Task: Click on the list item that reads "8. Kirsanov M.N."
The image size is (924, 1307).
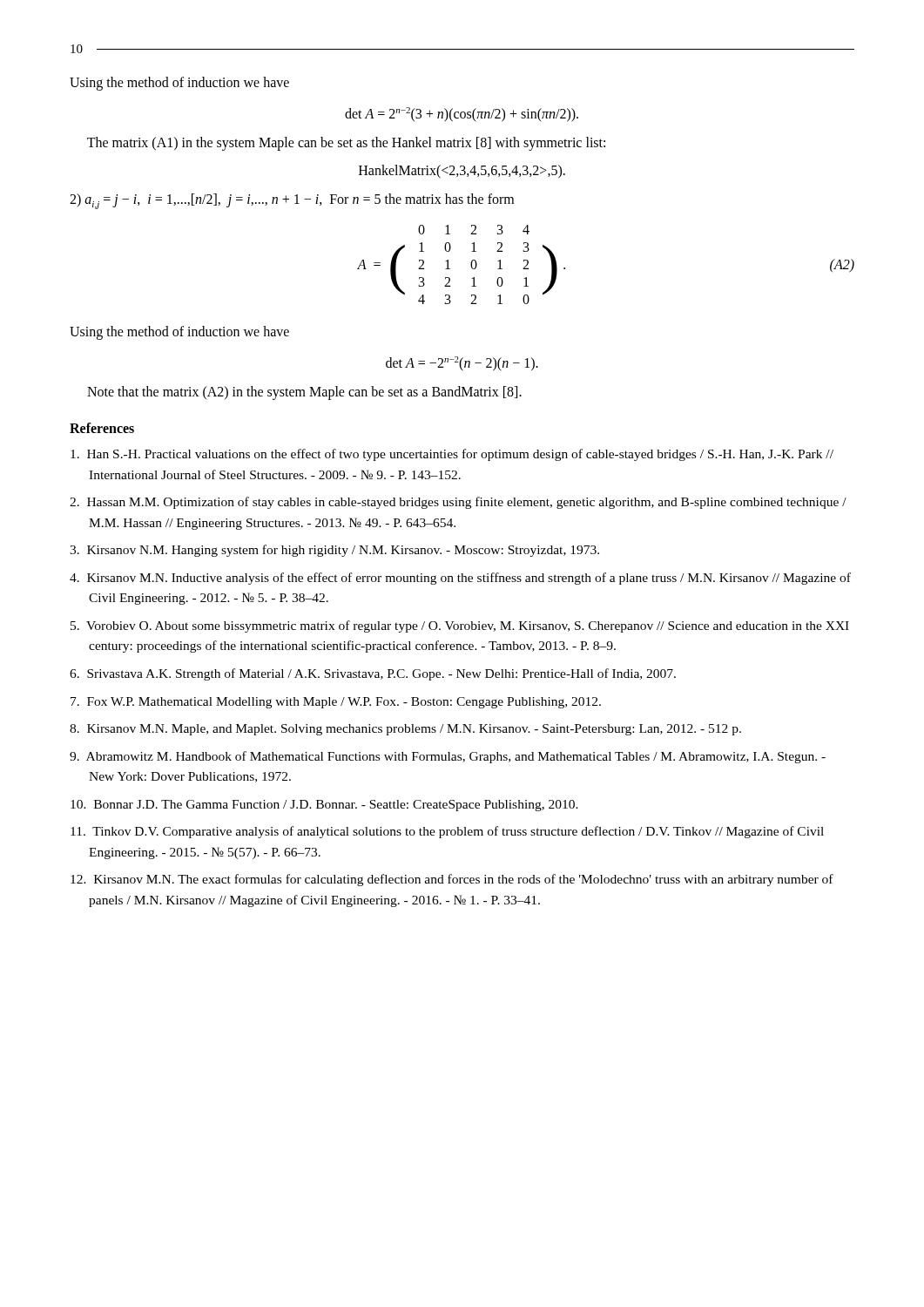Action: tap(406, 728)
